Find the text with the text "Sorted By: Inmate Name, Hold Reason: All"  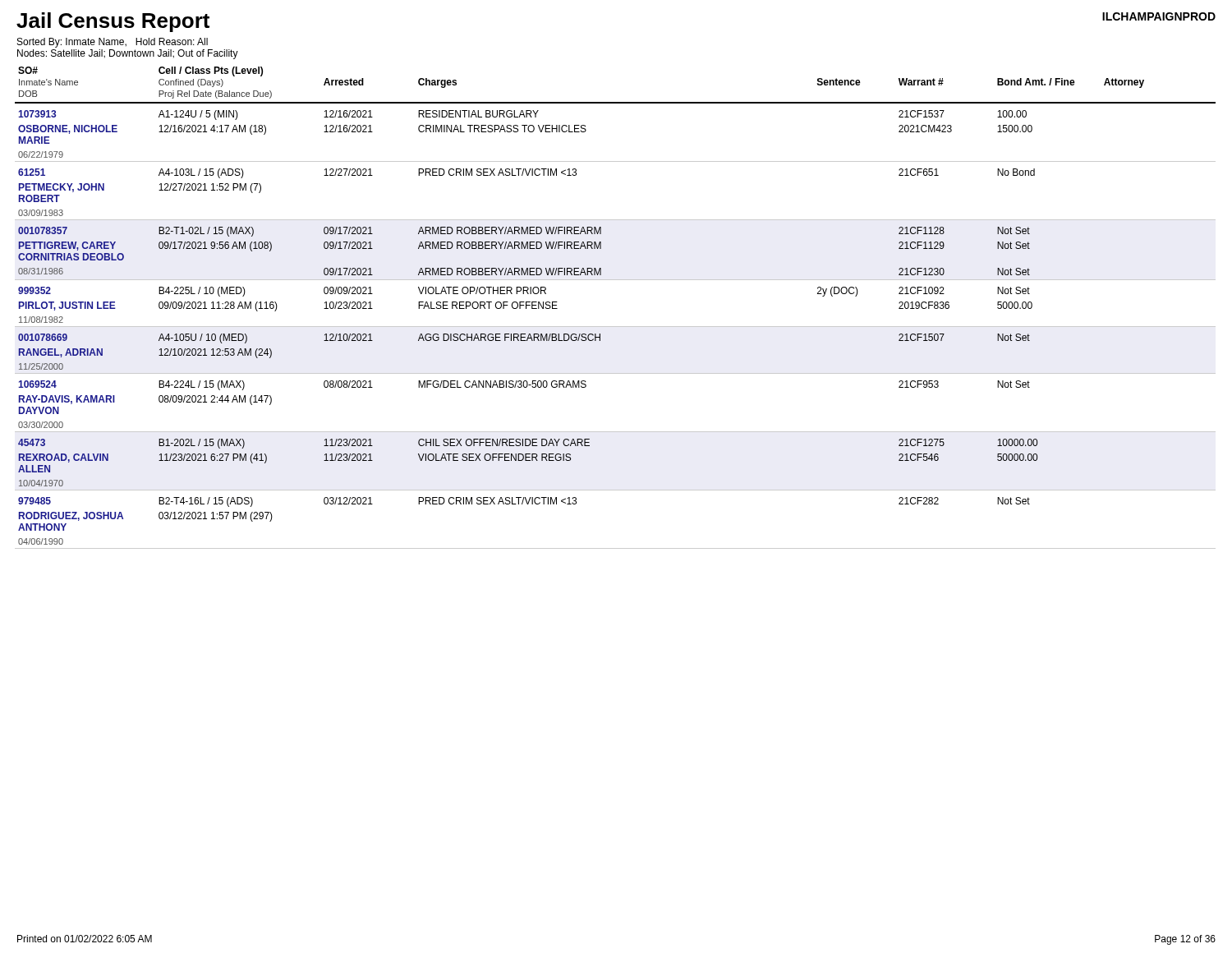(x=112, y=42)
